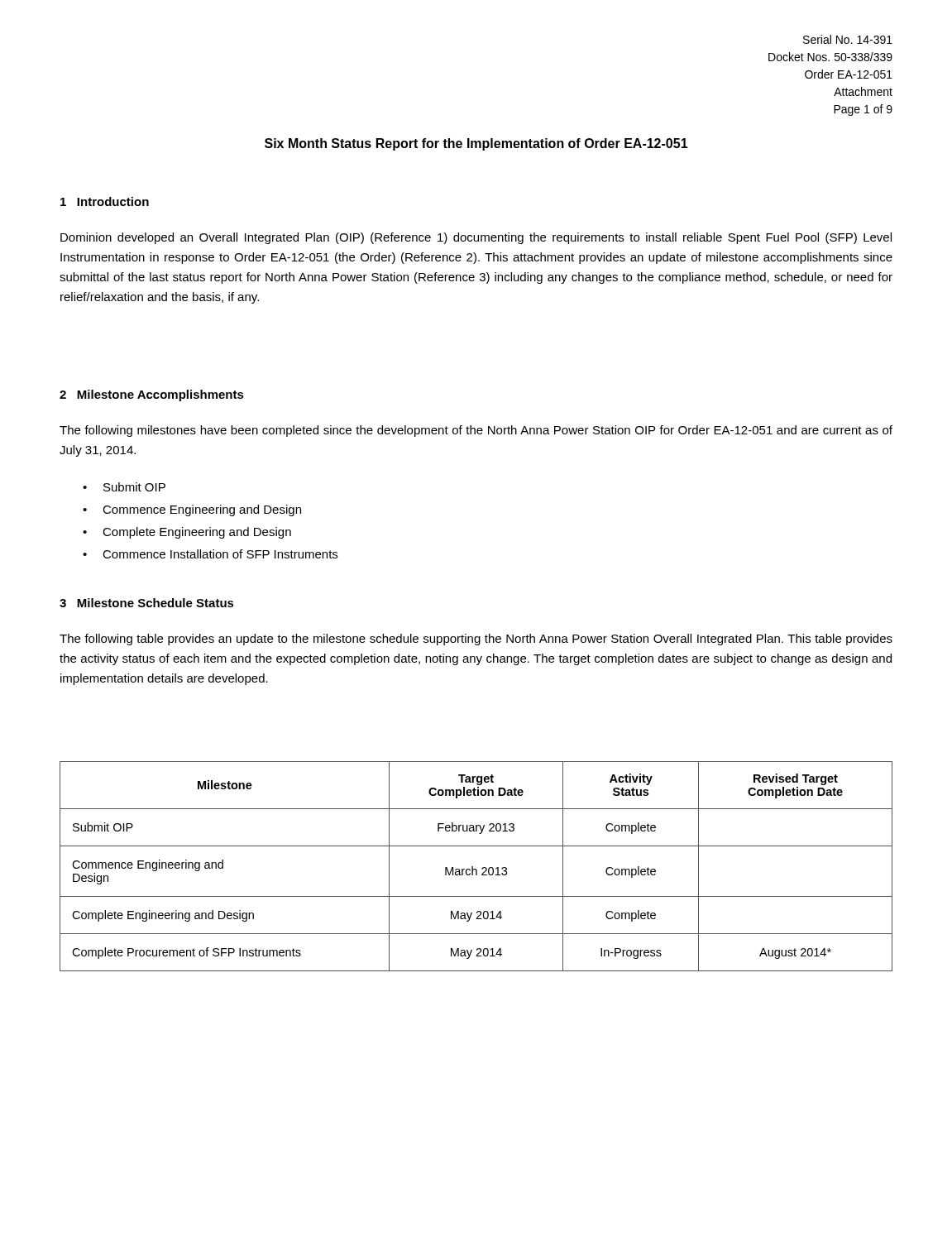Point to the region starting "Commence Engineering and Design"
952x1241 pixels.
(x=202, y=509)
